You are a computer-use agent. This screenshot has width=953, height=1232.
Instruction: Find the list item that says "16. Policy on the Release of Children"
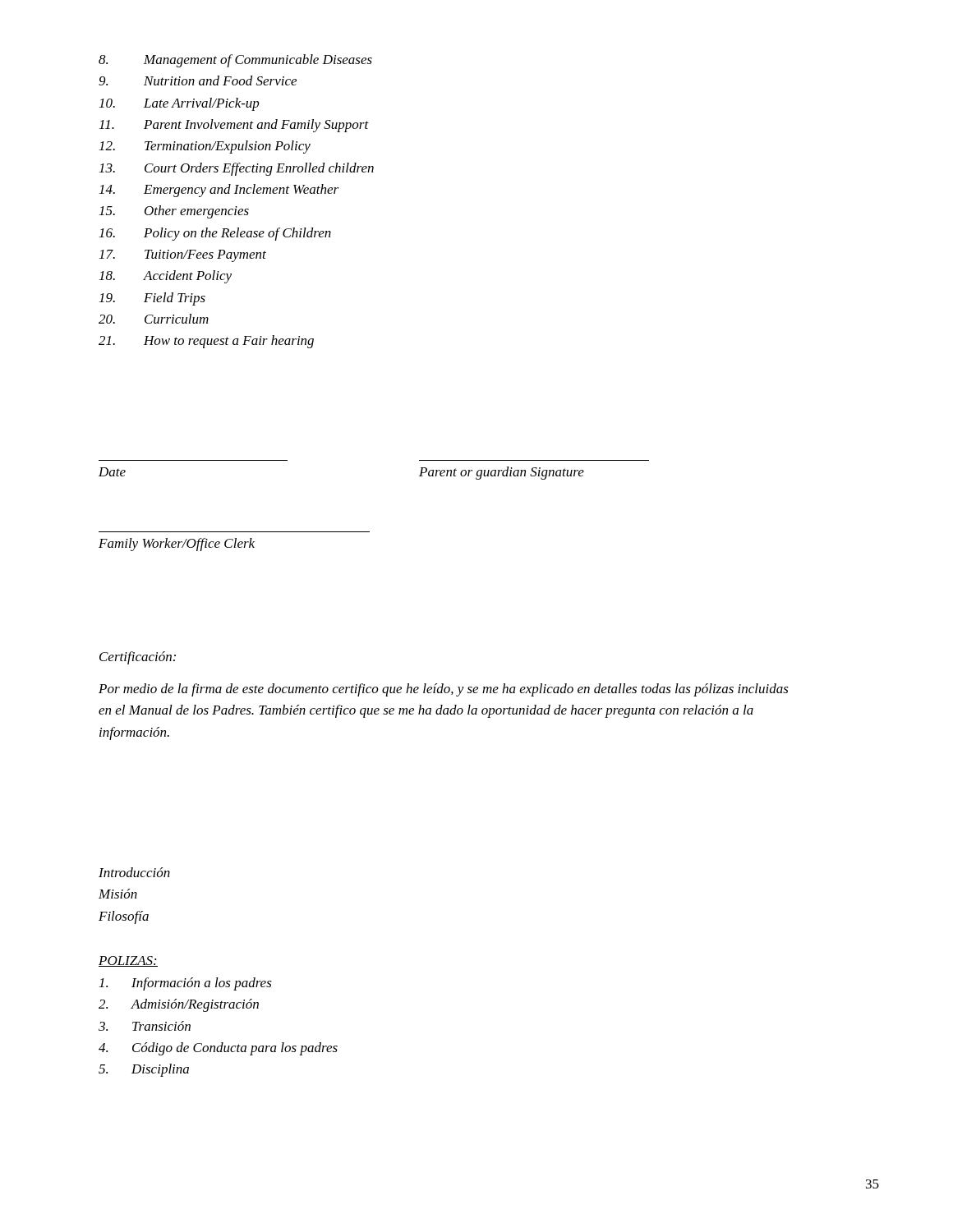coord(215,233)
